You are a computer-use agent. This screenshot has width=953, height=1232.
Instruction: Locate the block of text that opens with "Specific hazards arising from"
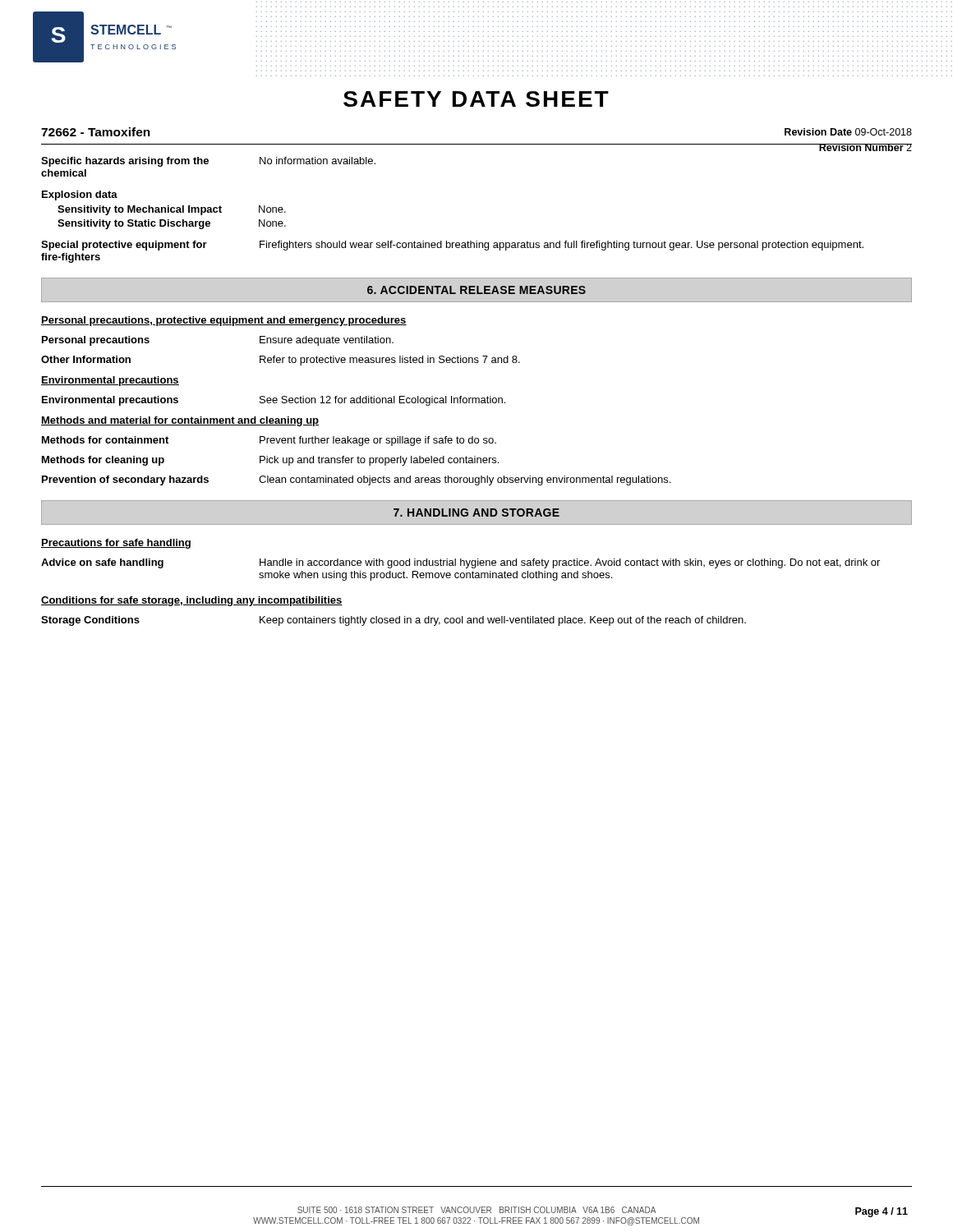tap(209, 167)
